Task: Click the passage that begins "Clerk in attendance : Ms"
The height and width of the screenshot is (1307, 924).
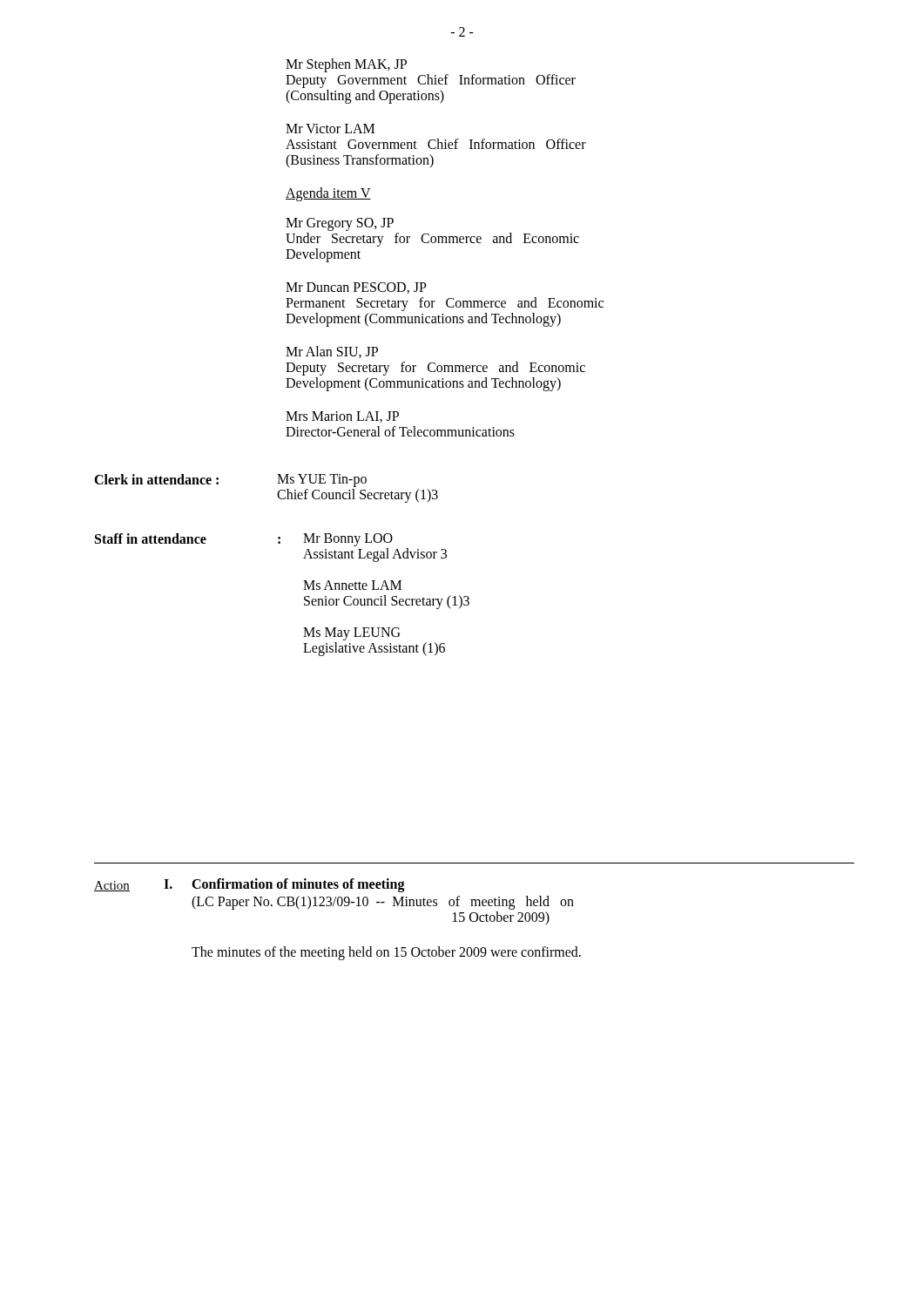Action: (x=162, y=481)
